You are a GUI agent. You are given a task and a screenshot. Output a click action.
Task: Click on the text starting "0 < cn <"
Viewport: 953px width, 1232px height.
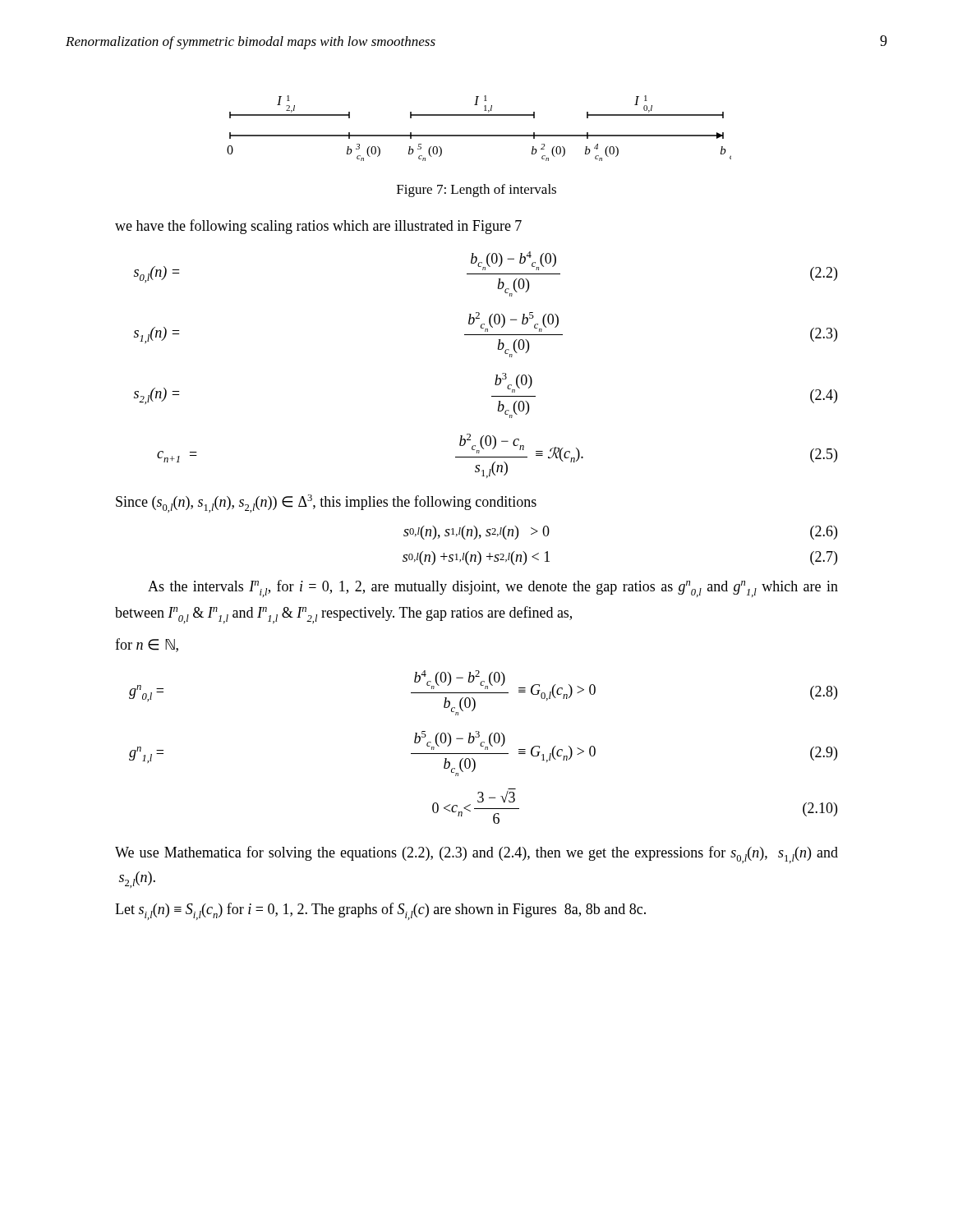476,809
